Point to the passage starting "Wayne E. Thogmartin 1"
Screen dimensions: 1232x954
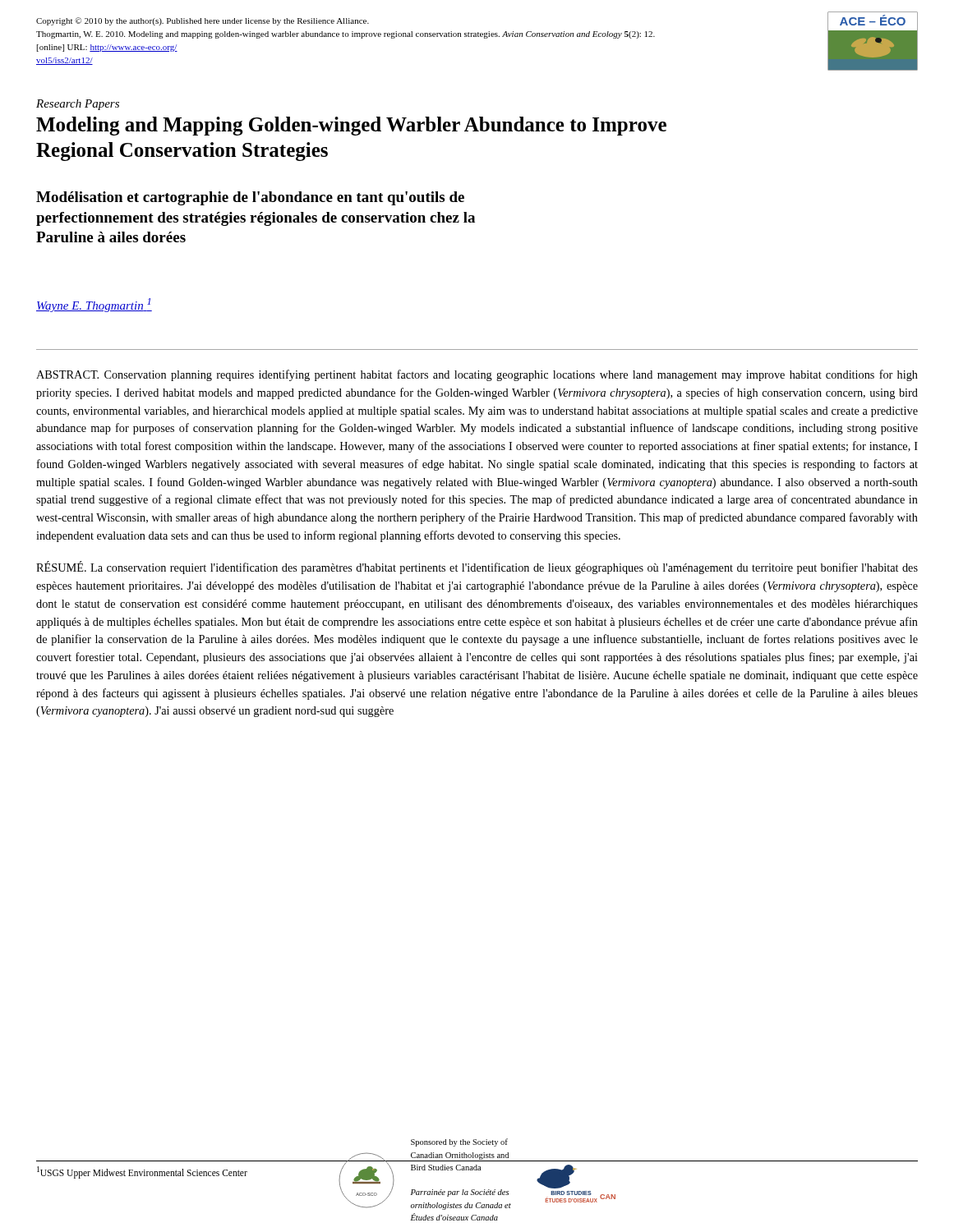pos(94,304)
